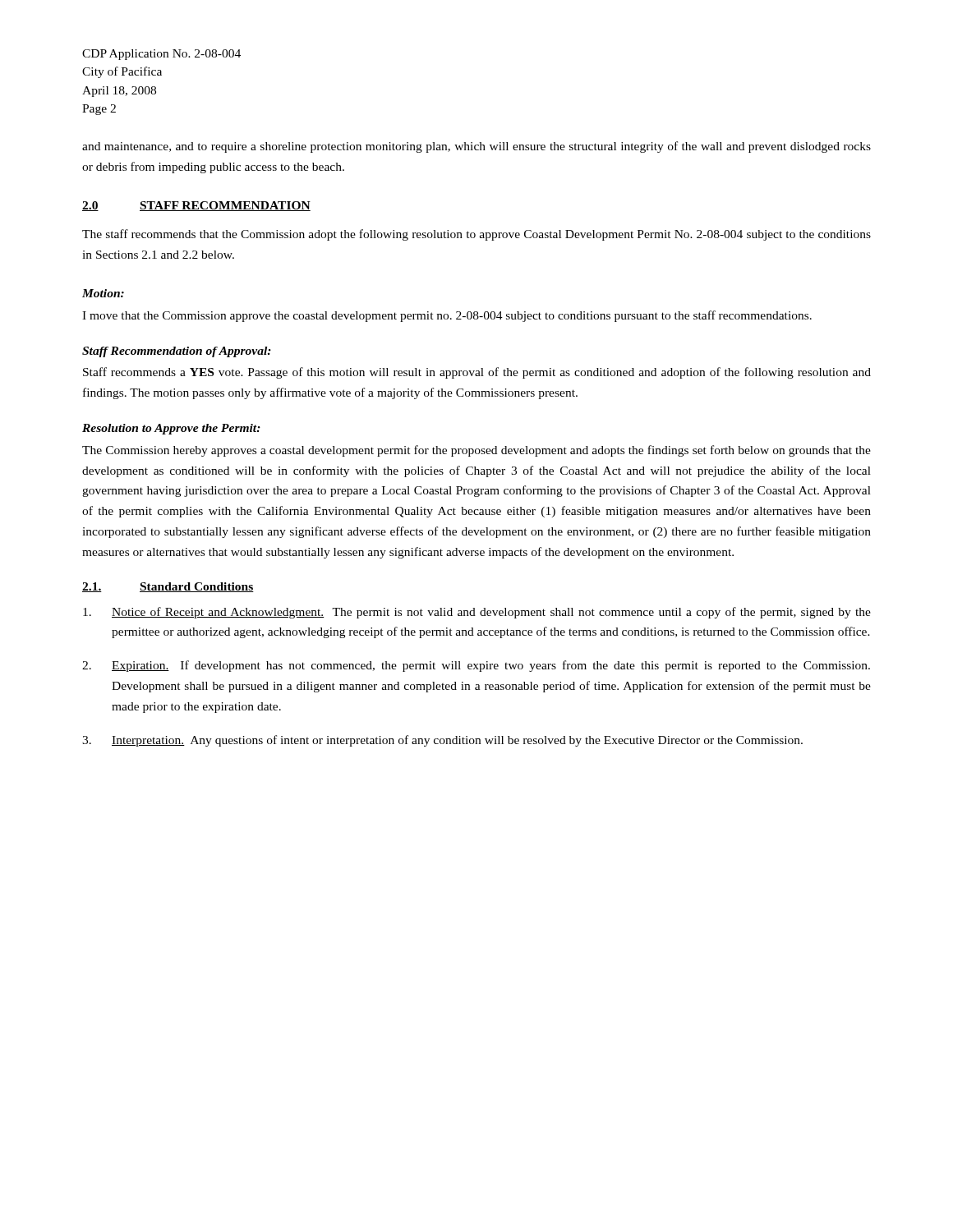Select the list item that reads "3. Interpretation. Any questions of intent"

pyautogui.click(x=476, y=740)
